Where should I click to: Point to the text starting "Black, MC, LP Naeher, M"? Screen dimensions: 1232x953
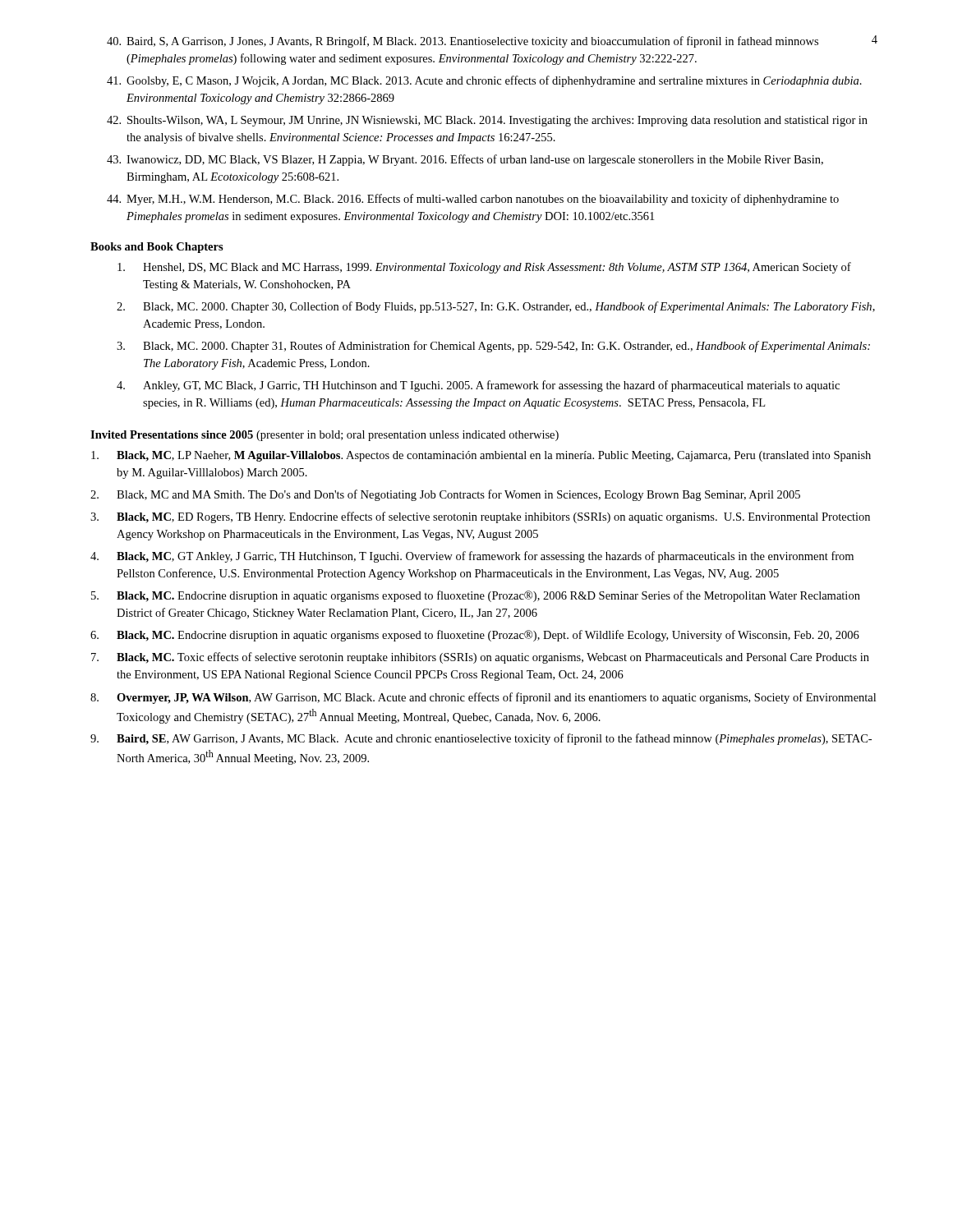point(485,464)
